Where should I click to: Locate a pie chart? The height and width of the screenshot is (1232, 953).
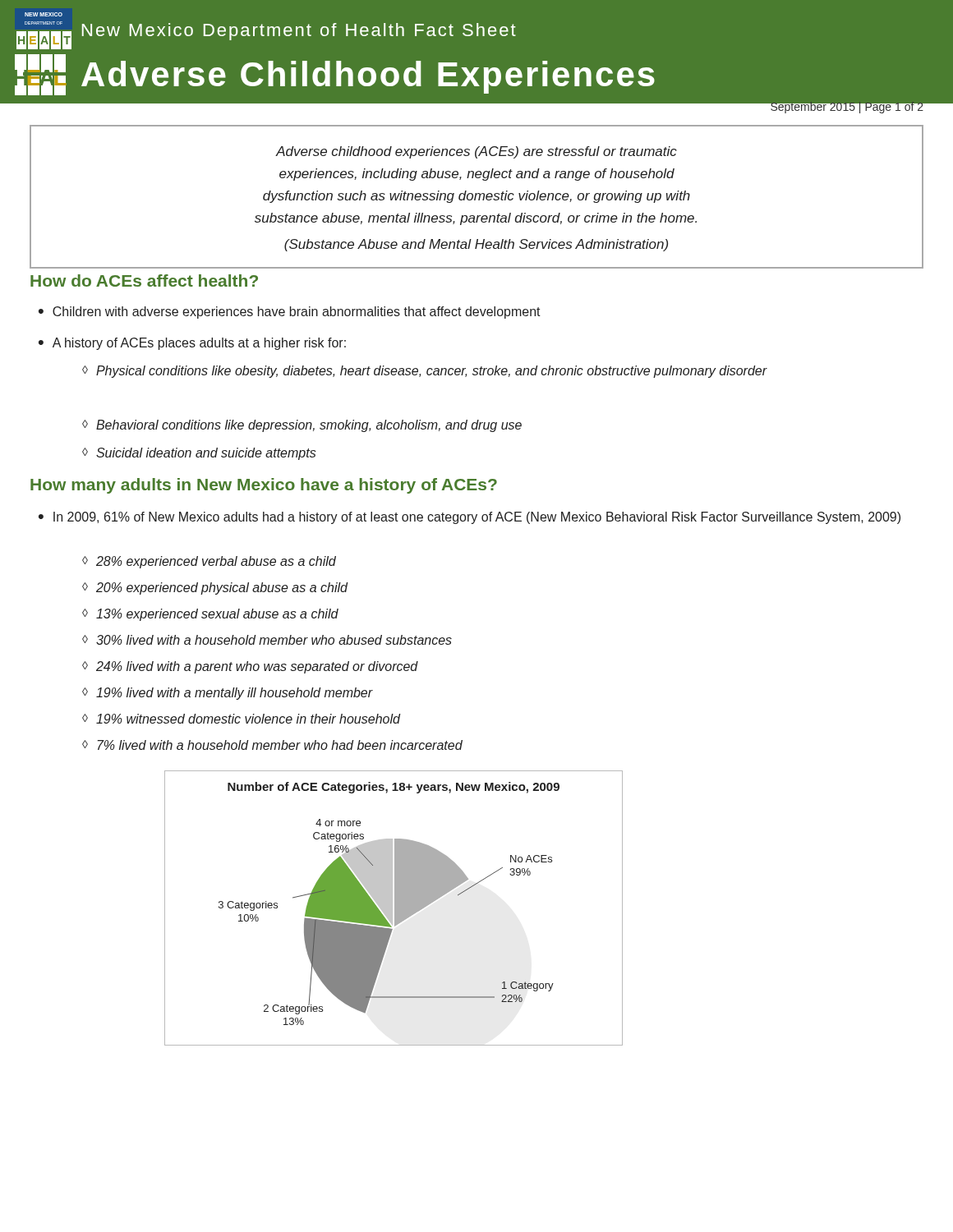tap(393, 908)
